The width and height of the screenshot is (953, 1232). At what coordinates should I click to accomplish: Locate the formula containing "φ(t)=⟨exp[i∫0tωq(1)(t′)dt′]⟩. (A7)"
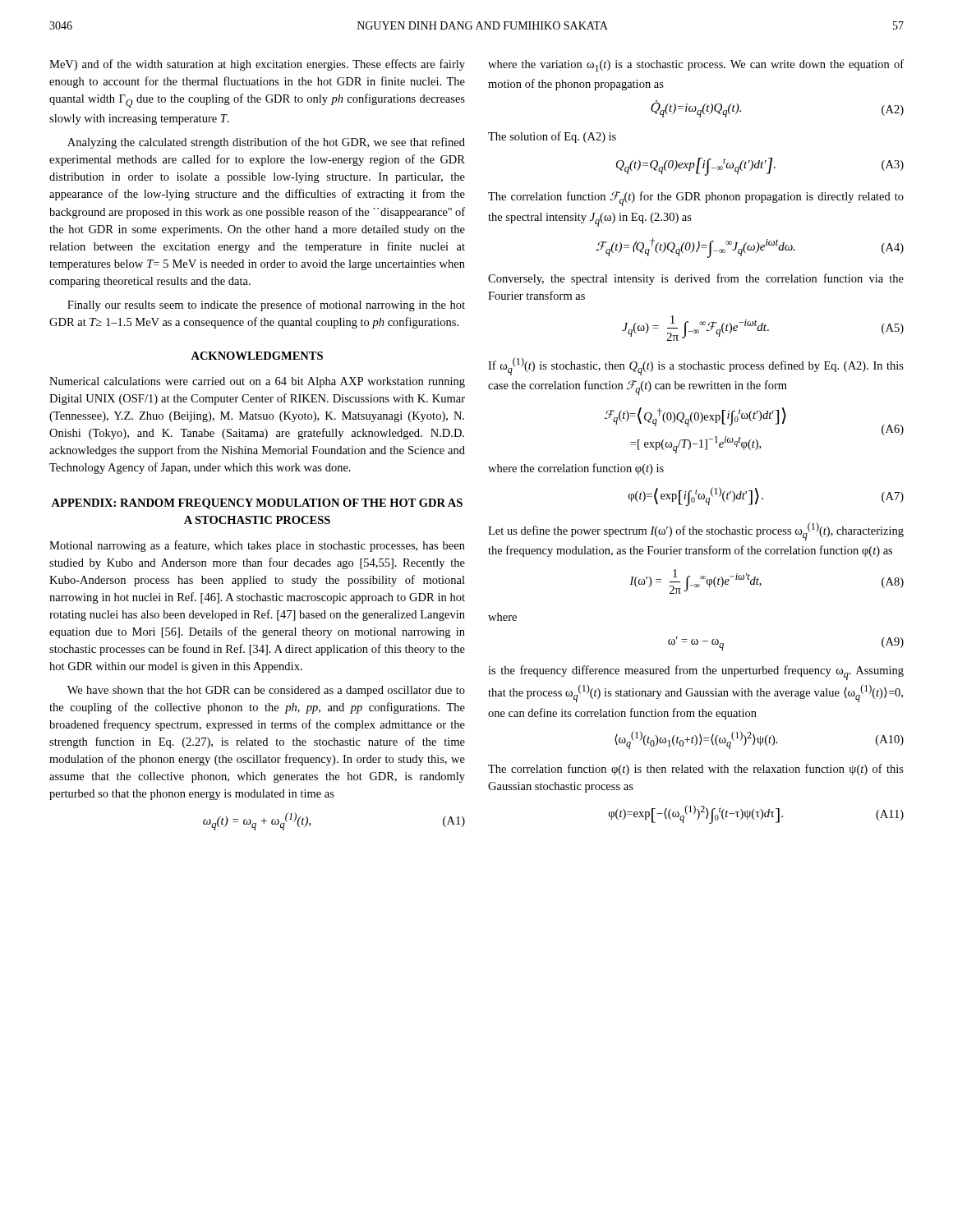(766, 497)
